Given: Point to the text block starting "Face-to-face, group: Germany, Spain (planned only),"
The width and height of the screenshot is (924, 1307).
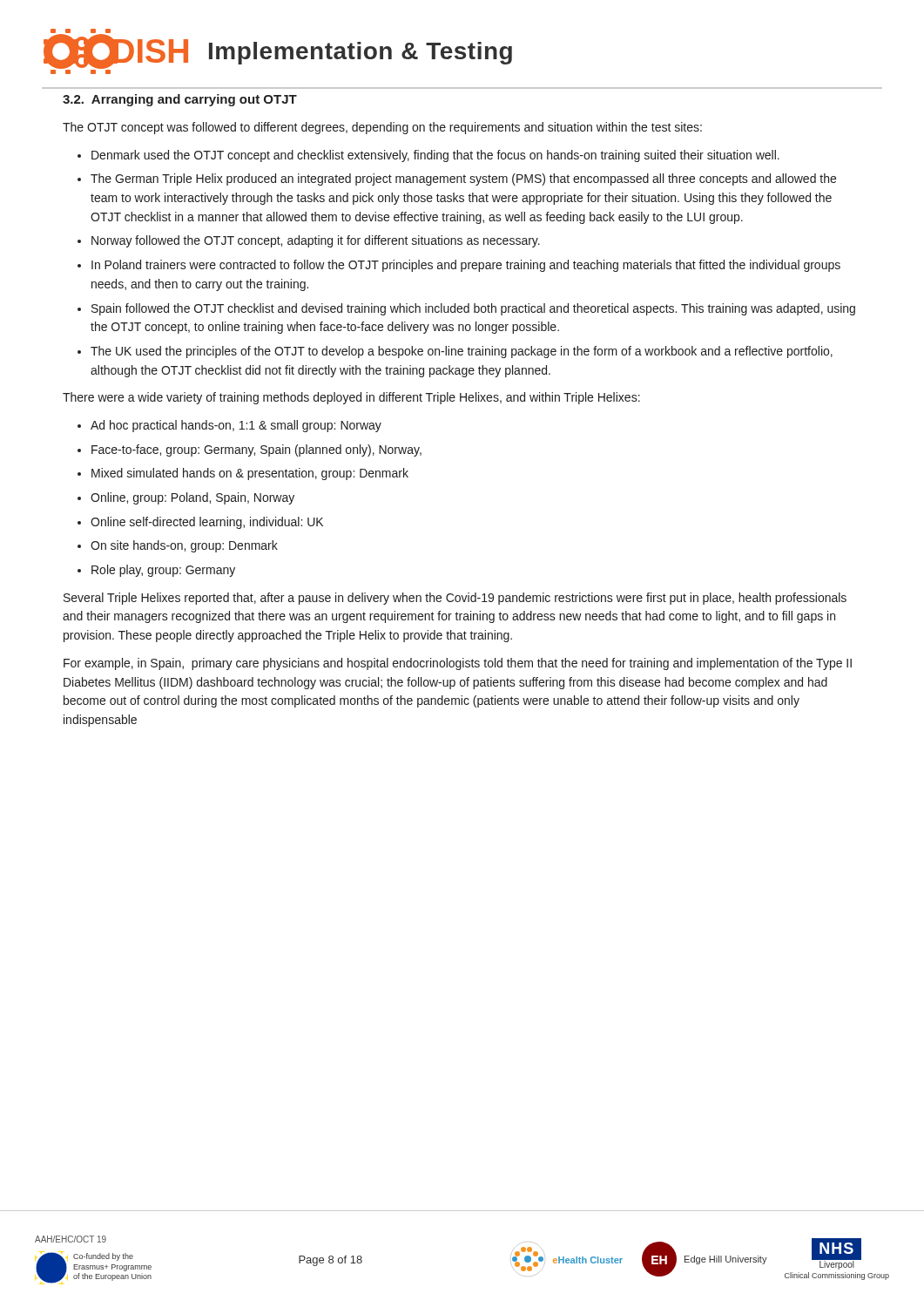Looking at the screenshot, I should [x=256, y=449].
